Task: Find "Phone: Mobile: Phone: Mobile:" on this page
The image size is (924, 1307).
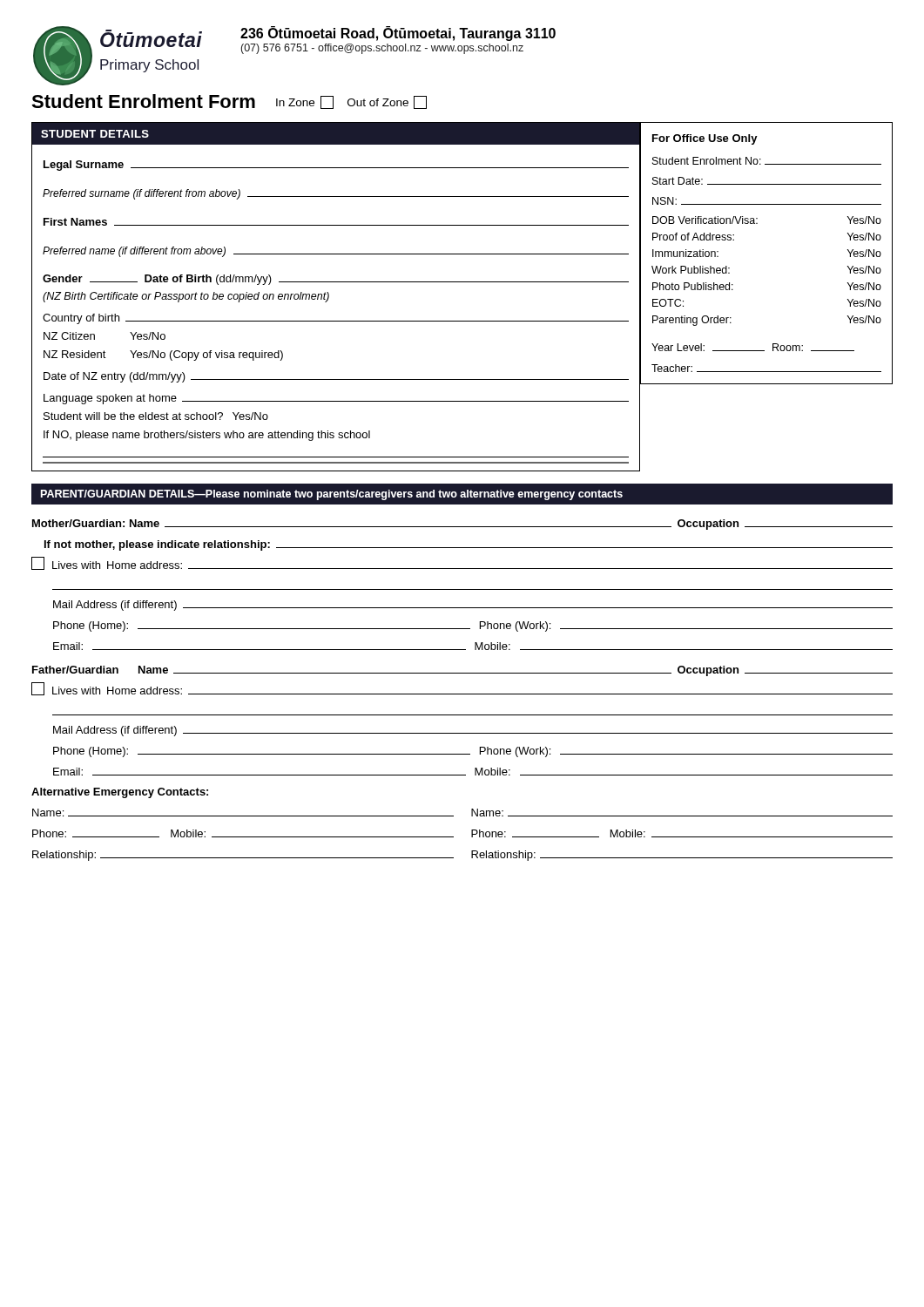Action: (462, 832)
